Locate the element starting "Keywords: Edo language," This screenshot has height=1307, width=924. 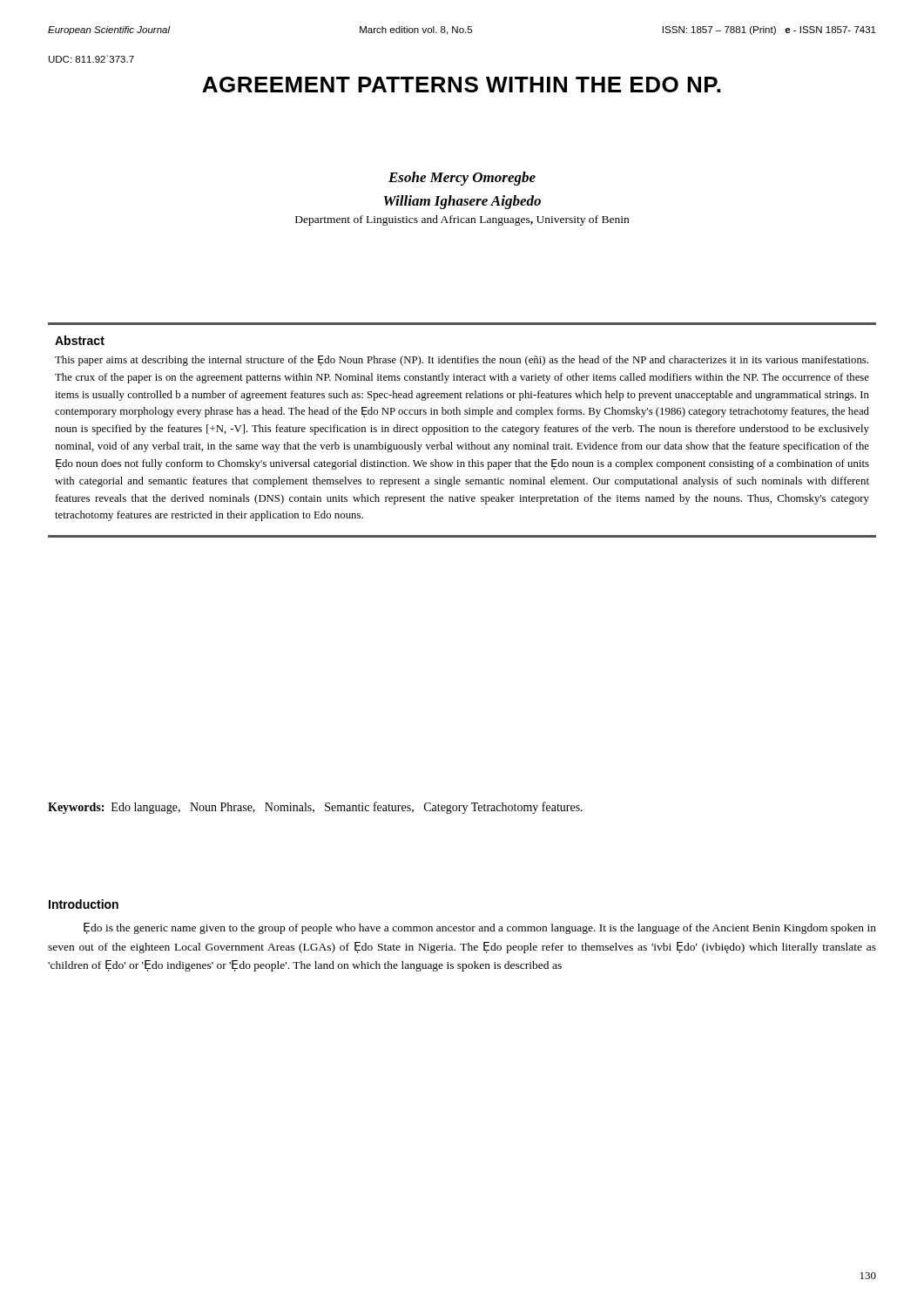click(315, 807)
